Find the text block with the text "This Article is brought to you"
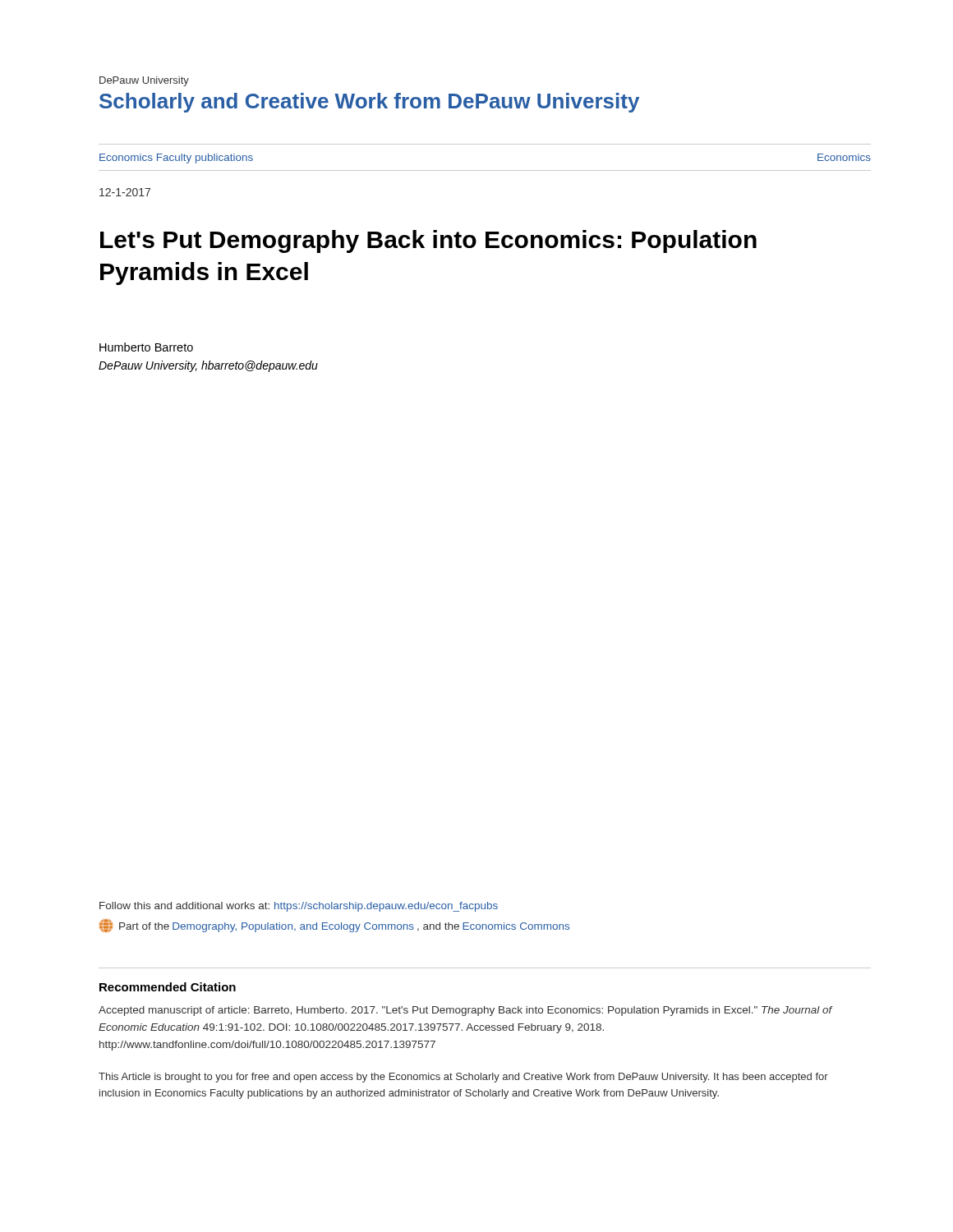The width and height of the screenshot is (953, 1232). 463,1084
